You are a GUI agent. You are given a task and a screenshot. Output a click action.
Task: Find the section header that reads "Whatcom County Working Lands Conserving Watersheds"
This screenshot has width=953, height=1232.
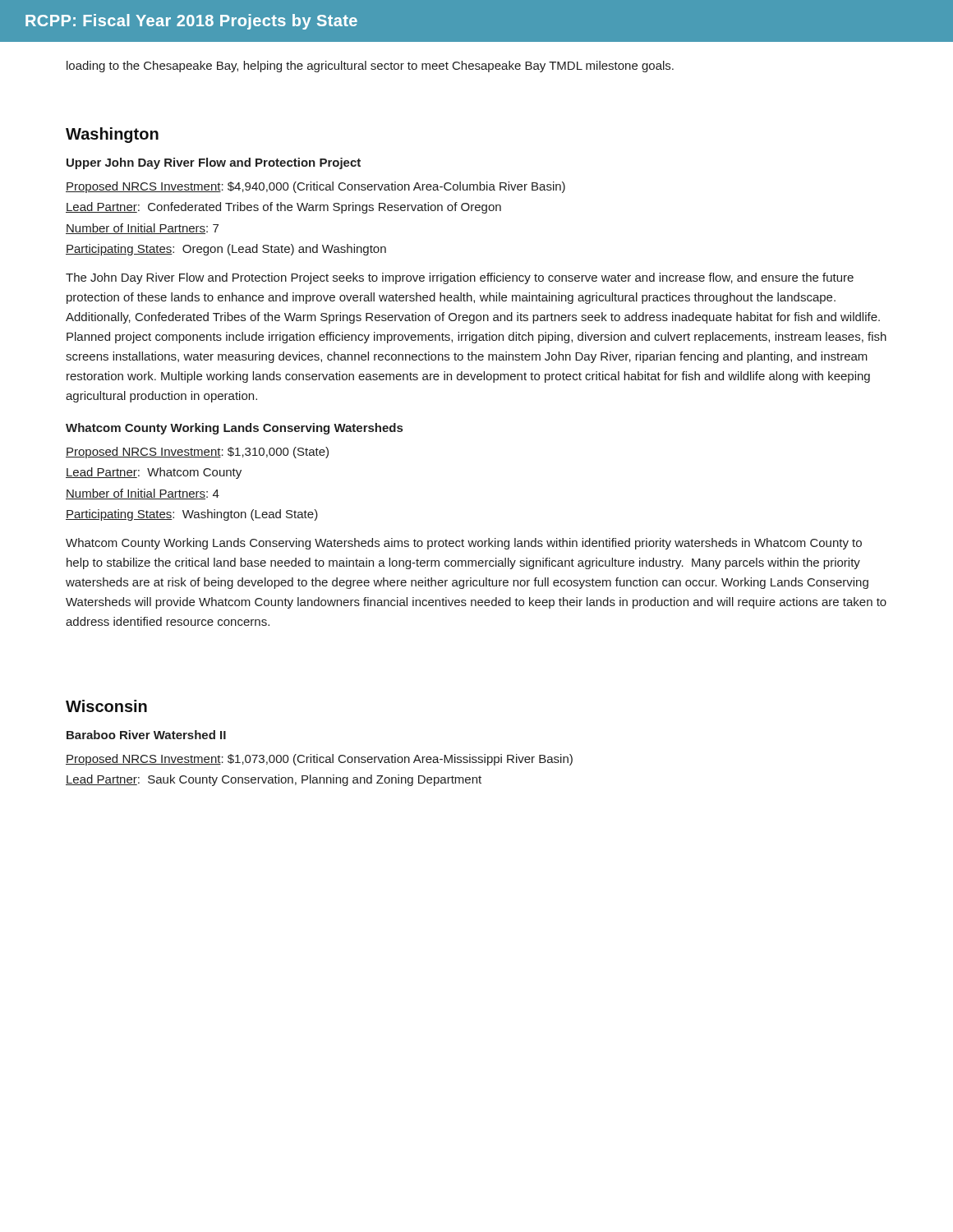[235, 427]
